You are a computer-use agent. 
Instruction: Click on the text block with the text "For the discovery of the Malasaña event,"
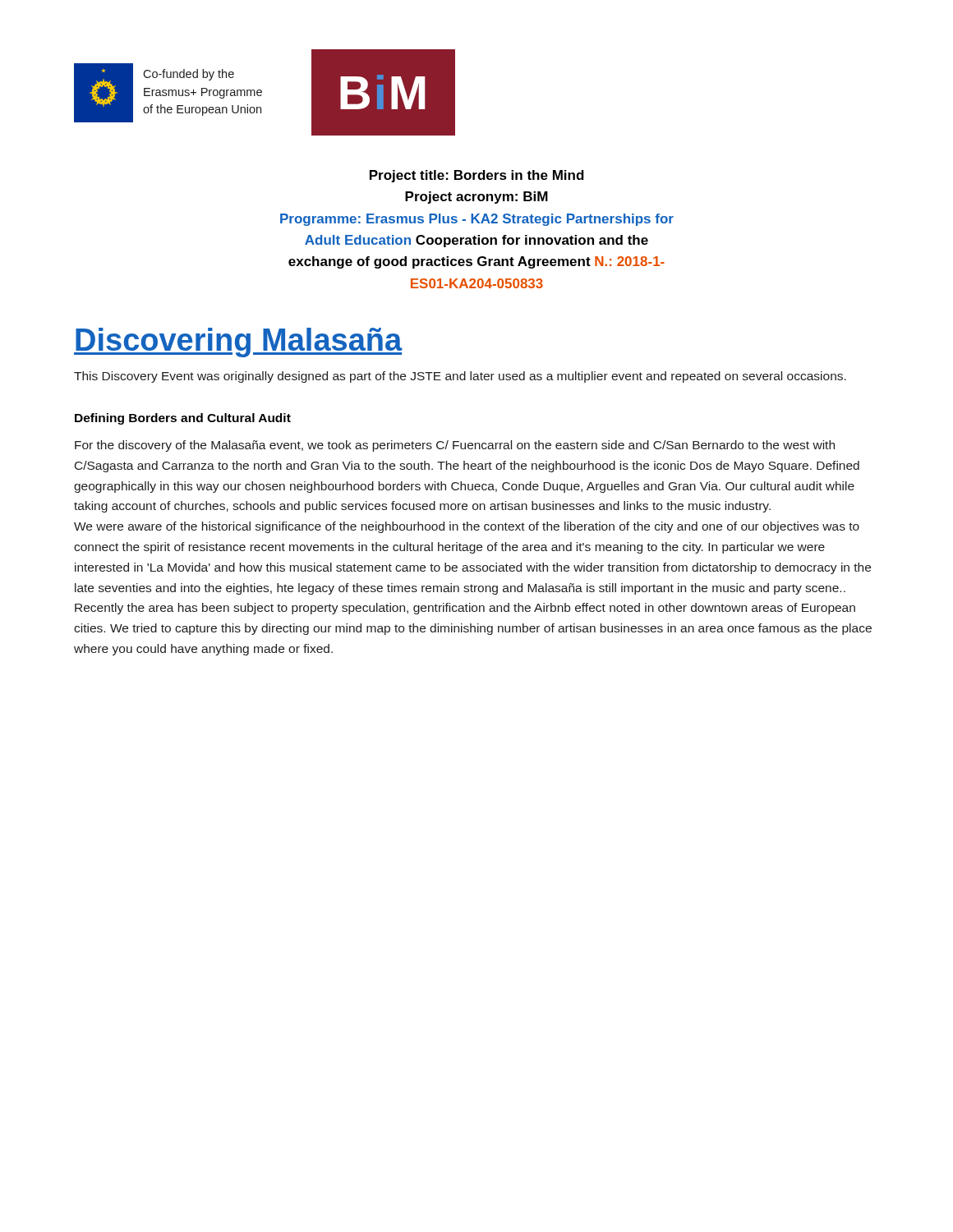point(473,547)
